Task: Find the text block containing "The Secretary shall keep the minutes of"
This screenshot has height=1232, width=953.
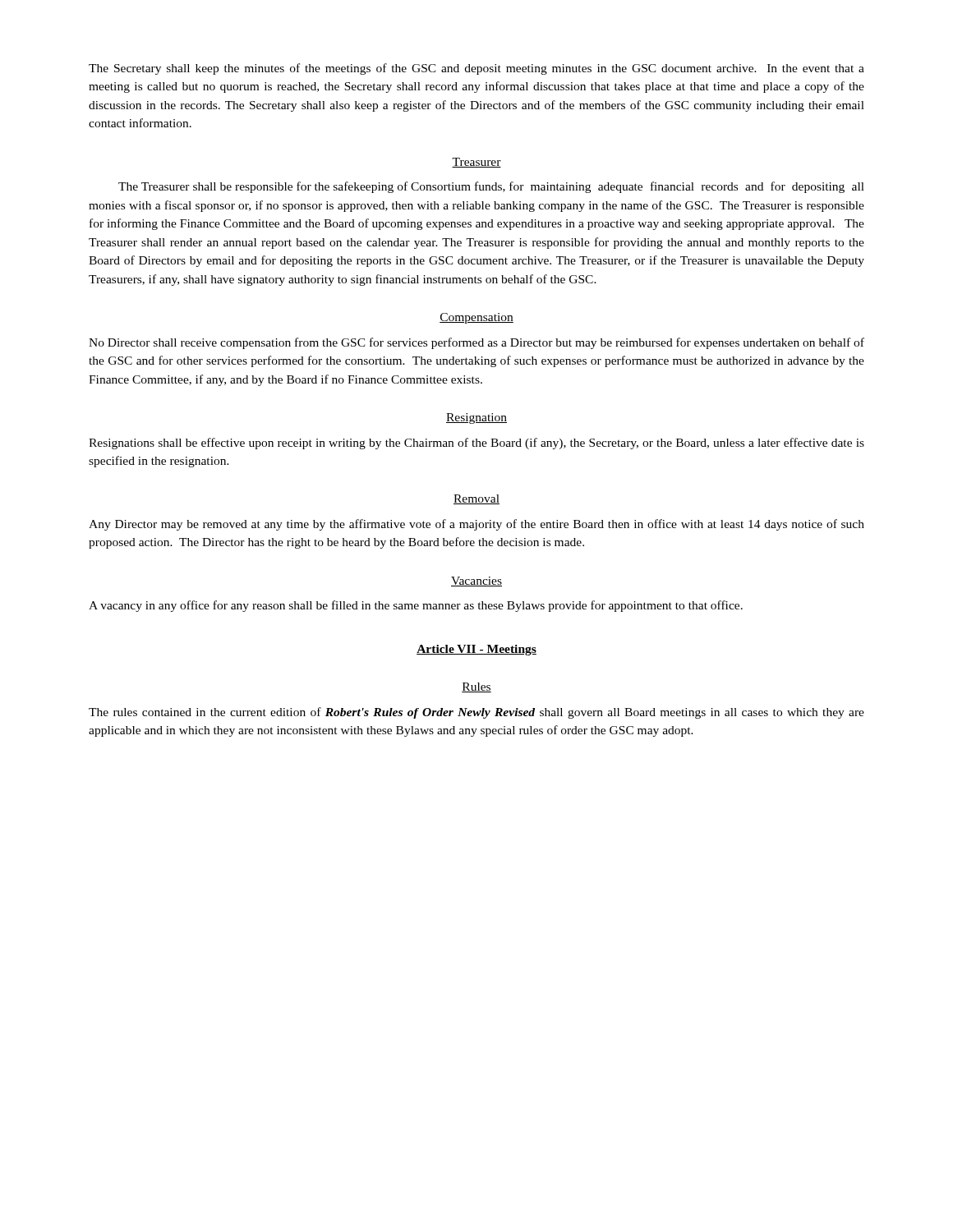Action: point(476,95)
